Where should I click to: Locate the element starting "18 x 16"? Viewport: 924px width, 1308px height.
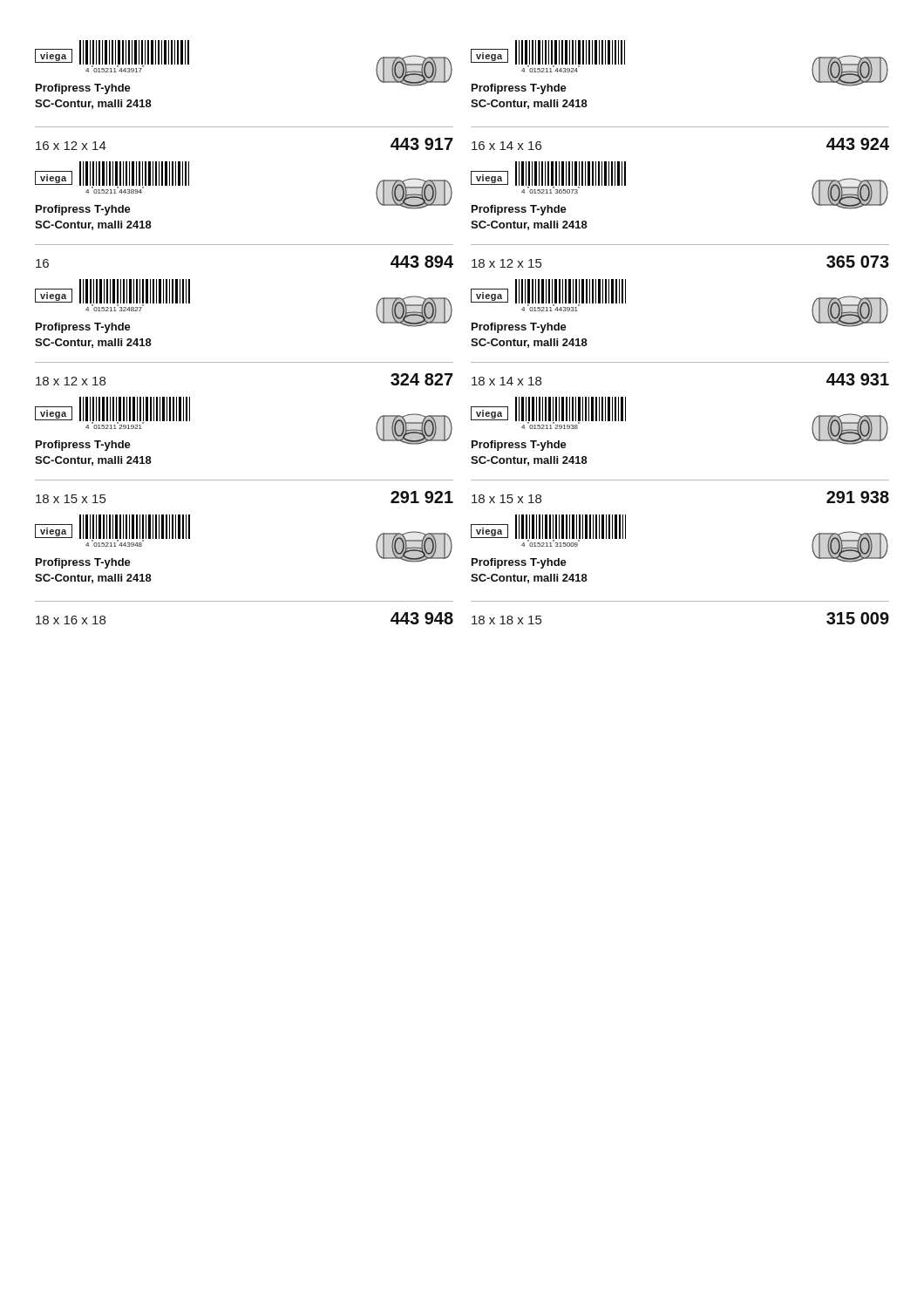[x=74, y=619]
